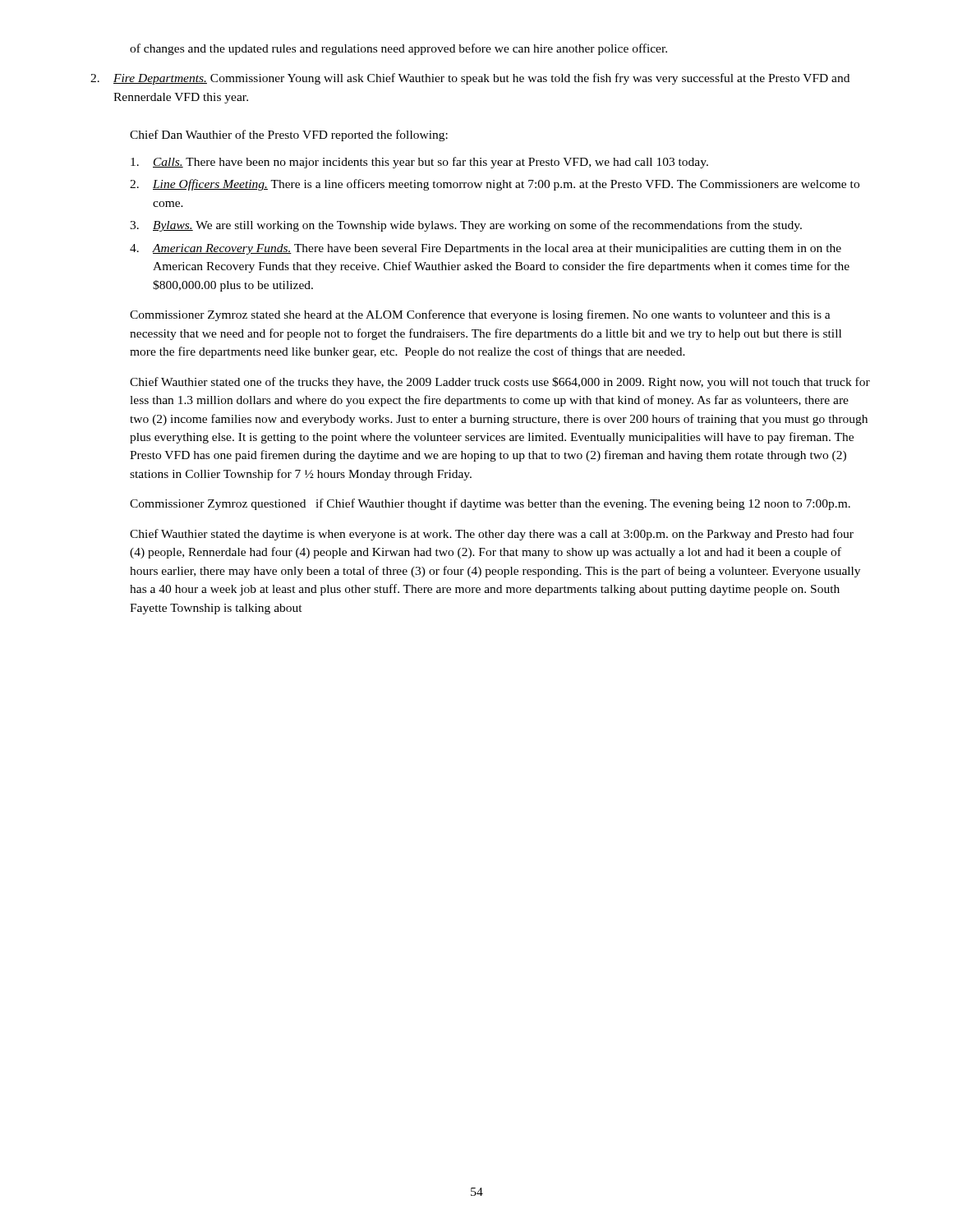Locate the text block with the text "Chief Wauthier stated the"

tap(495, 570)
